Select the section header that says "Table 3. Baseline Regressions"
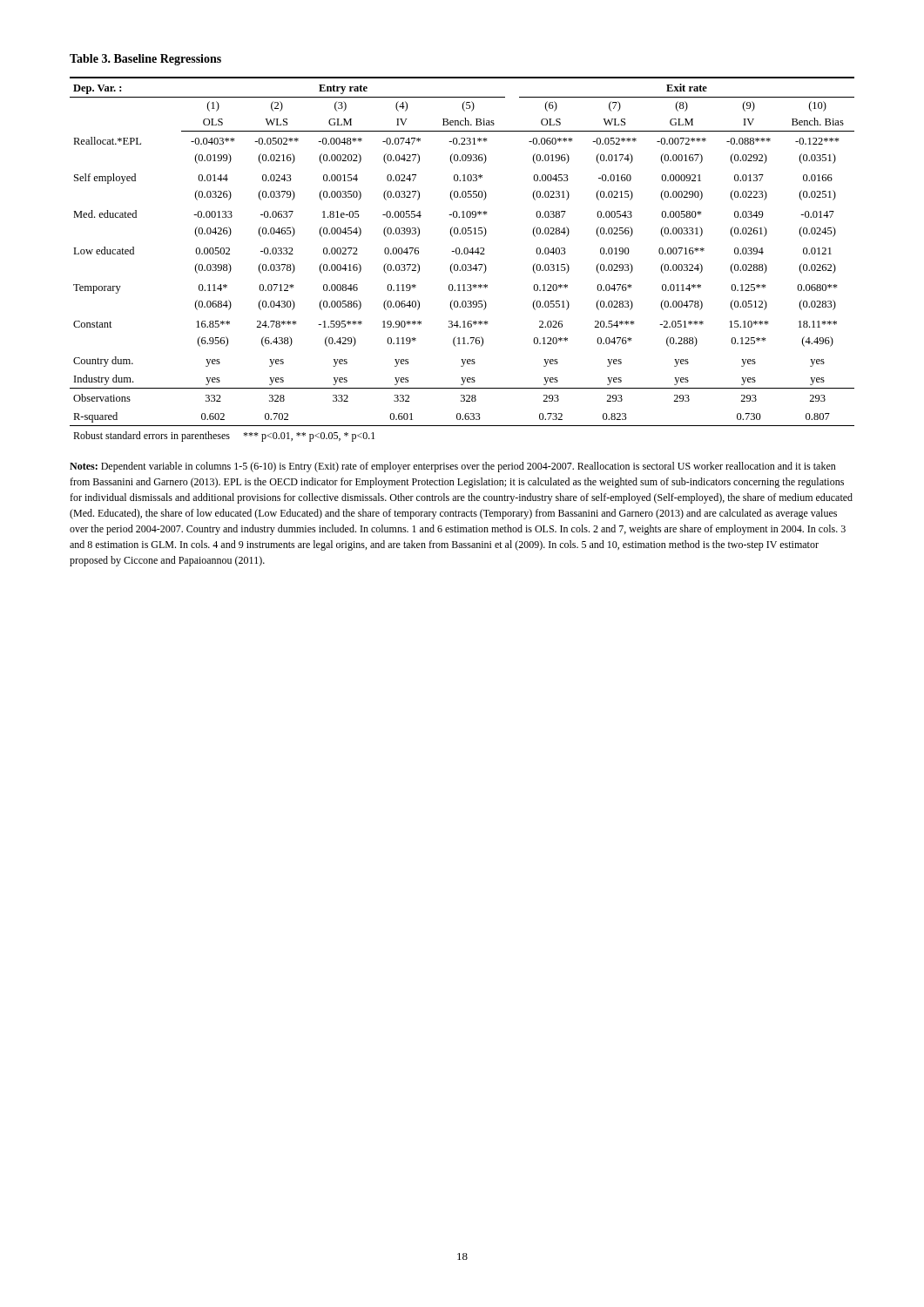The height and width of the screenshot is (1307, 924). pos(146,59)
